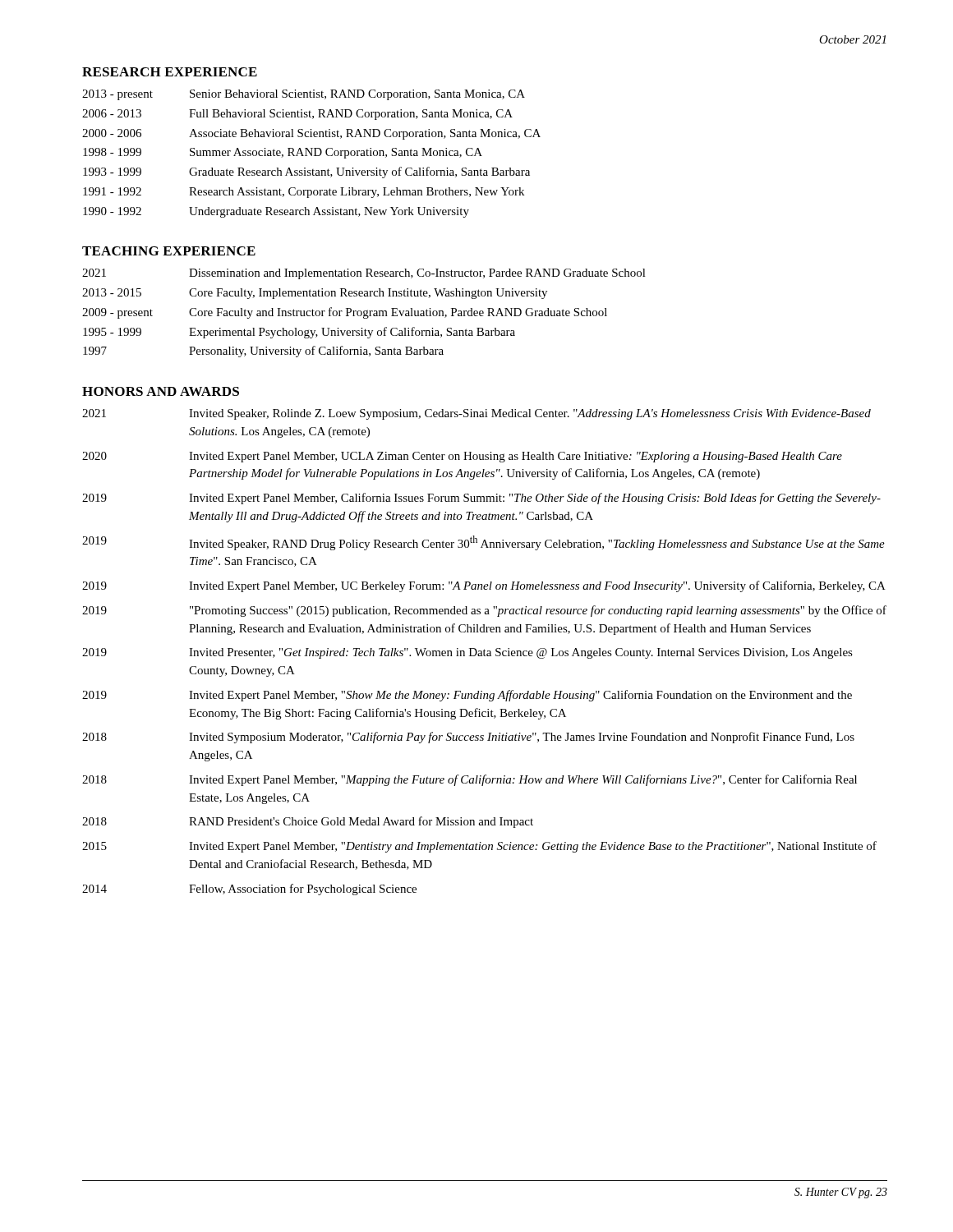Image resolution: width=953 pixels, height=1232 pixels.
Task: Locate the passage starting "2021 Invited Speaker, Rolinde Z."
Action: coord(485,423)
